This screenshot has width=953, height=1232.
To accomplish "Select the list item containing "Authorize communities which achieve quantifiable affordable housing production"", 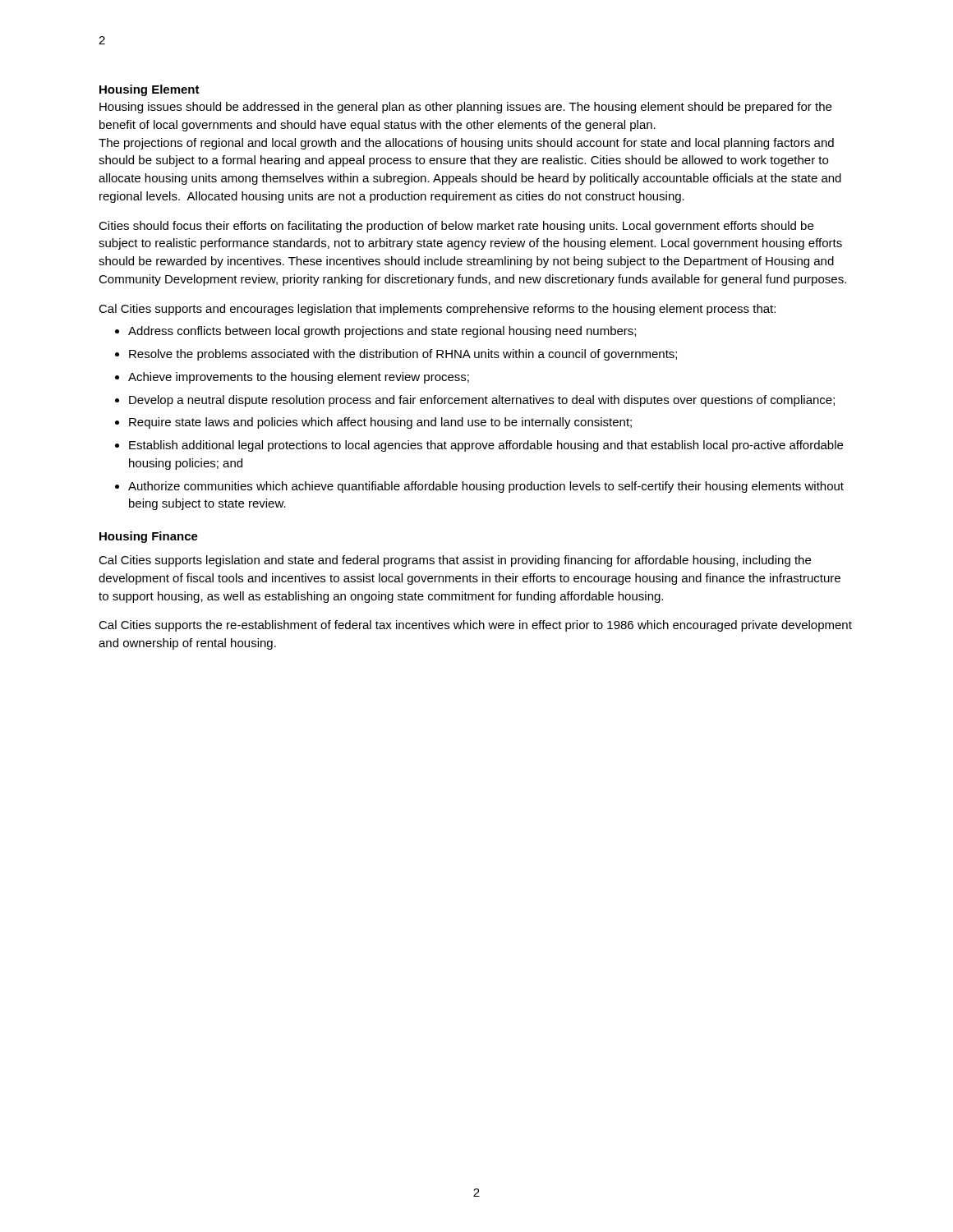I will pyautogui.click(x=486, y=494).
